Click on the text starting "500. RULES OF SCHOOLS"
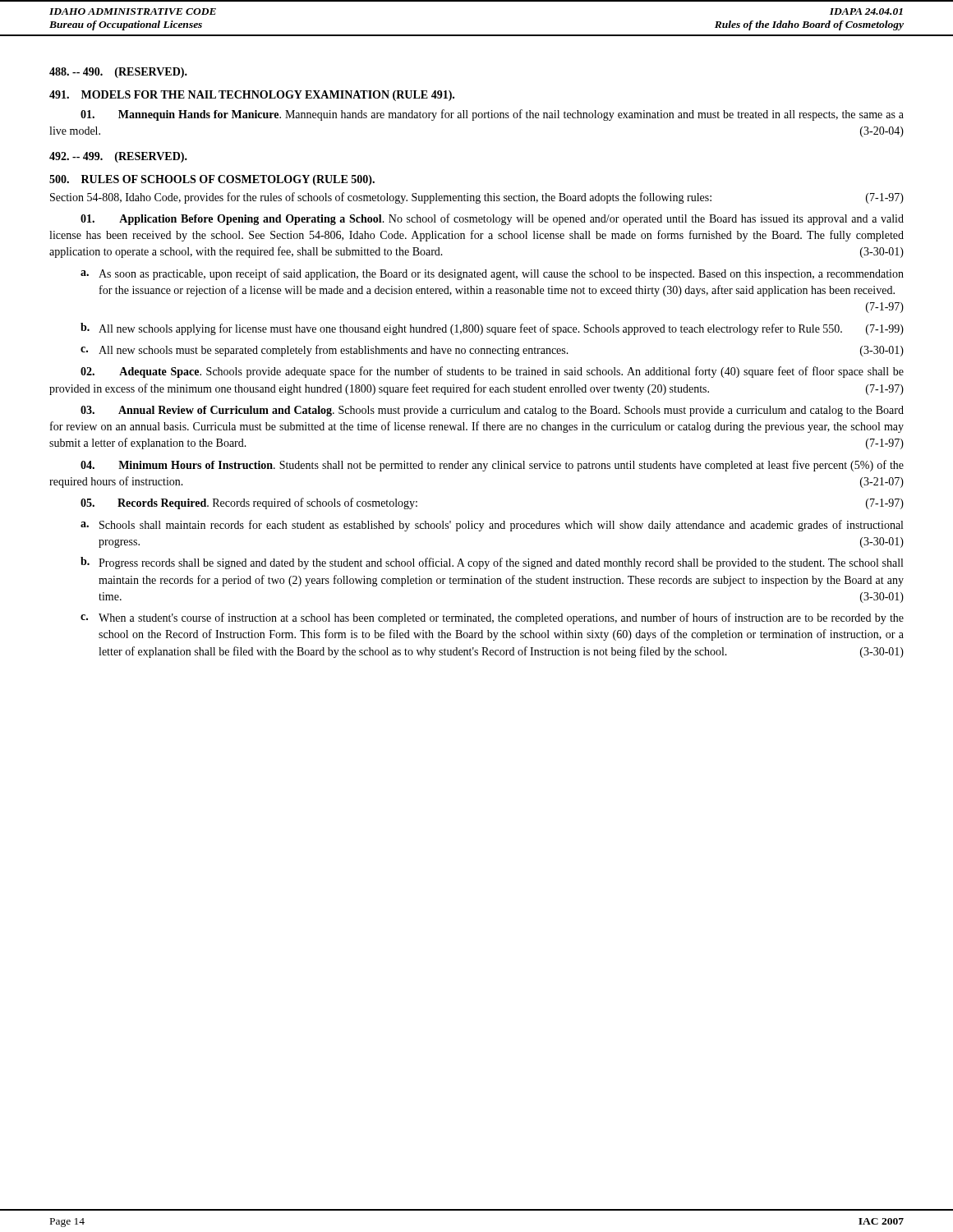 click(x=212, y=179)
